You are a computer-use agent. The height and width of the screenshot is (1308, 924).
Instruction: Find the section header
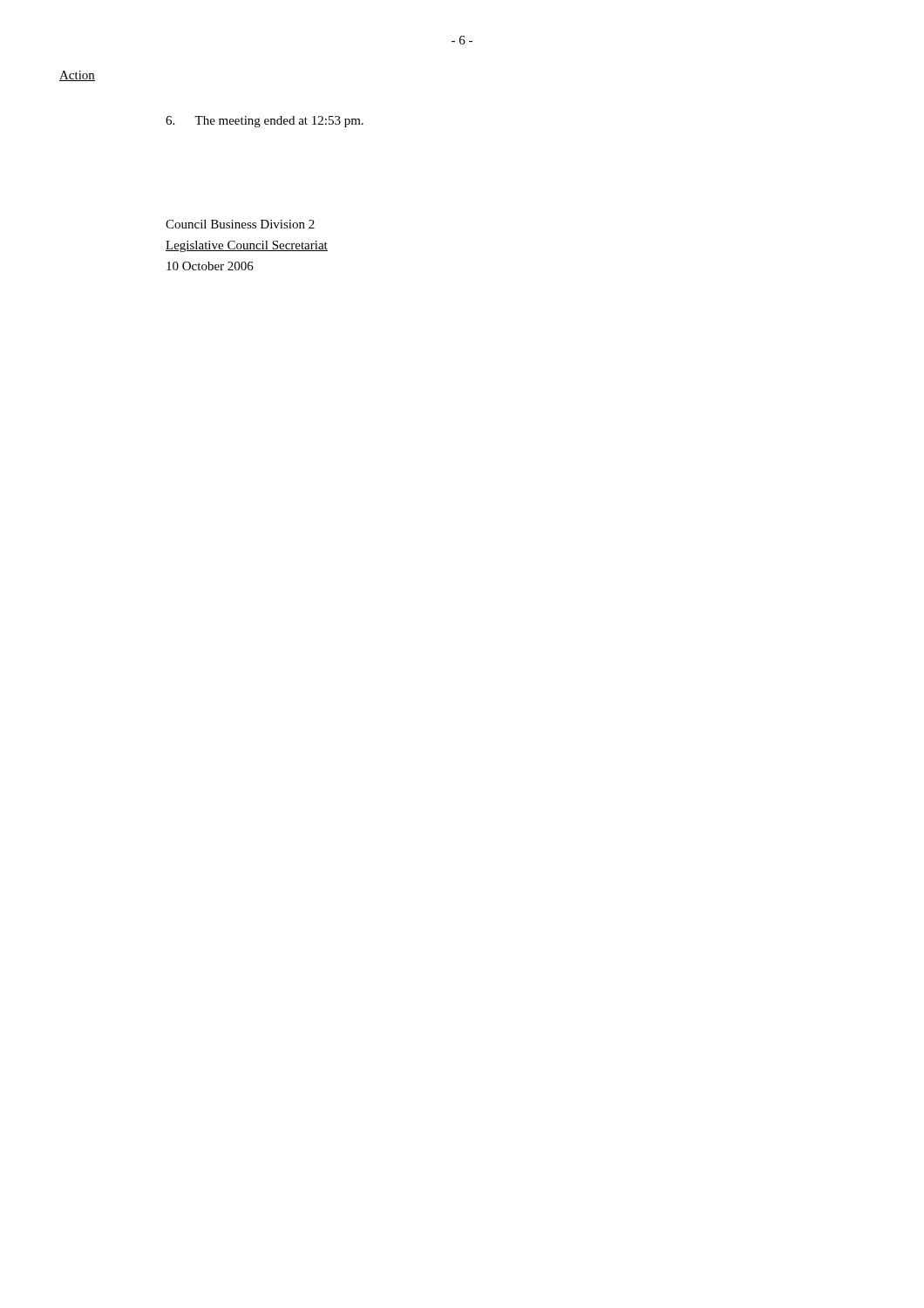click(77, 75)
